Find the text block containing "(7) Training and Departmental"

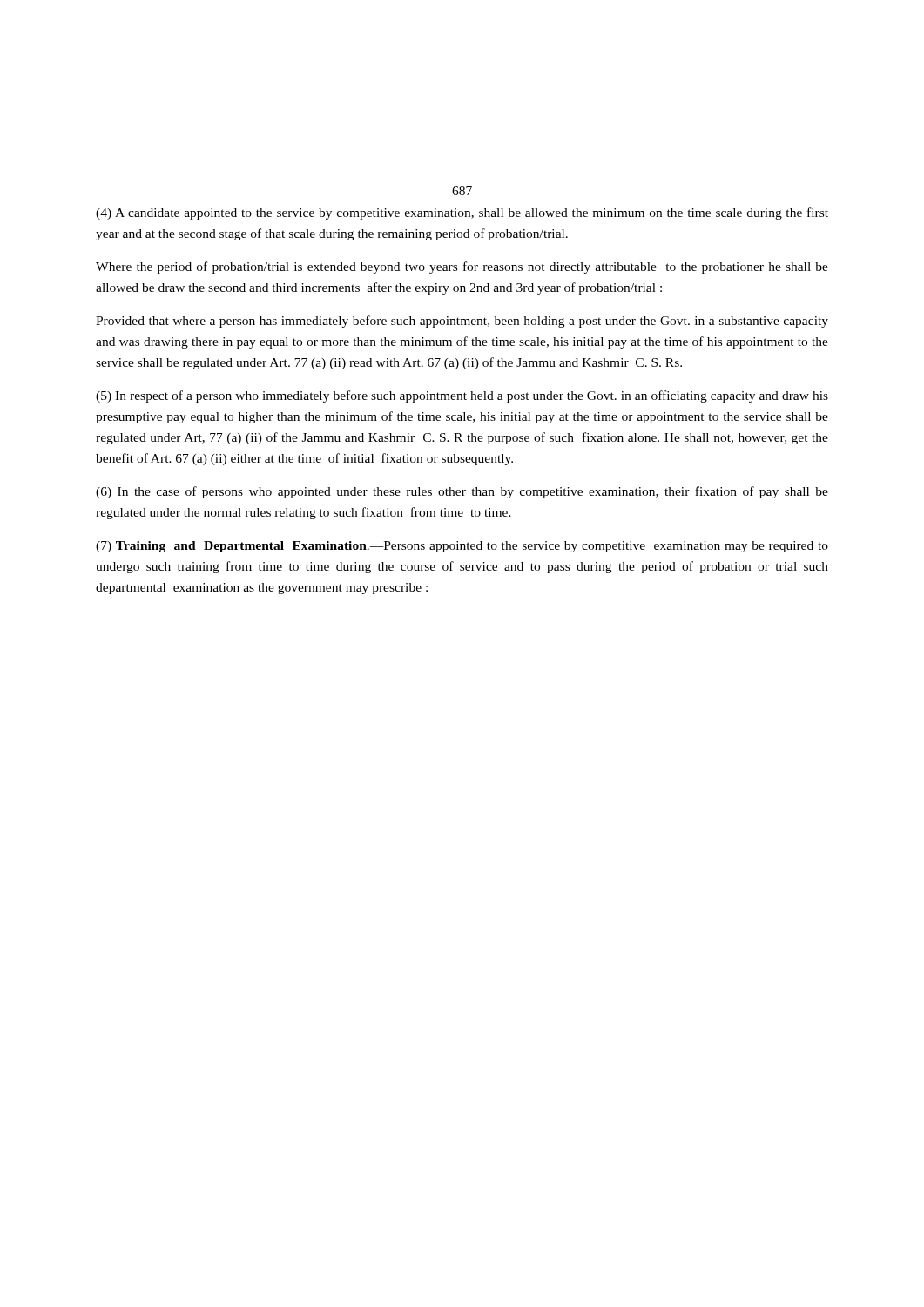462,566
